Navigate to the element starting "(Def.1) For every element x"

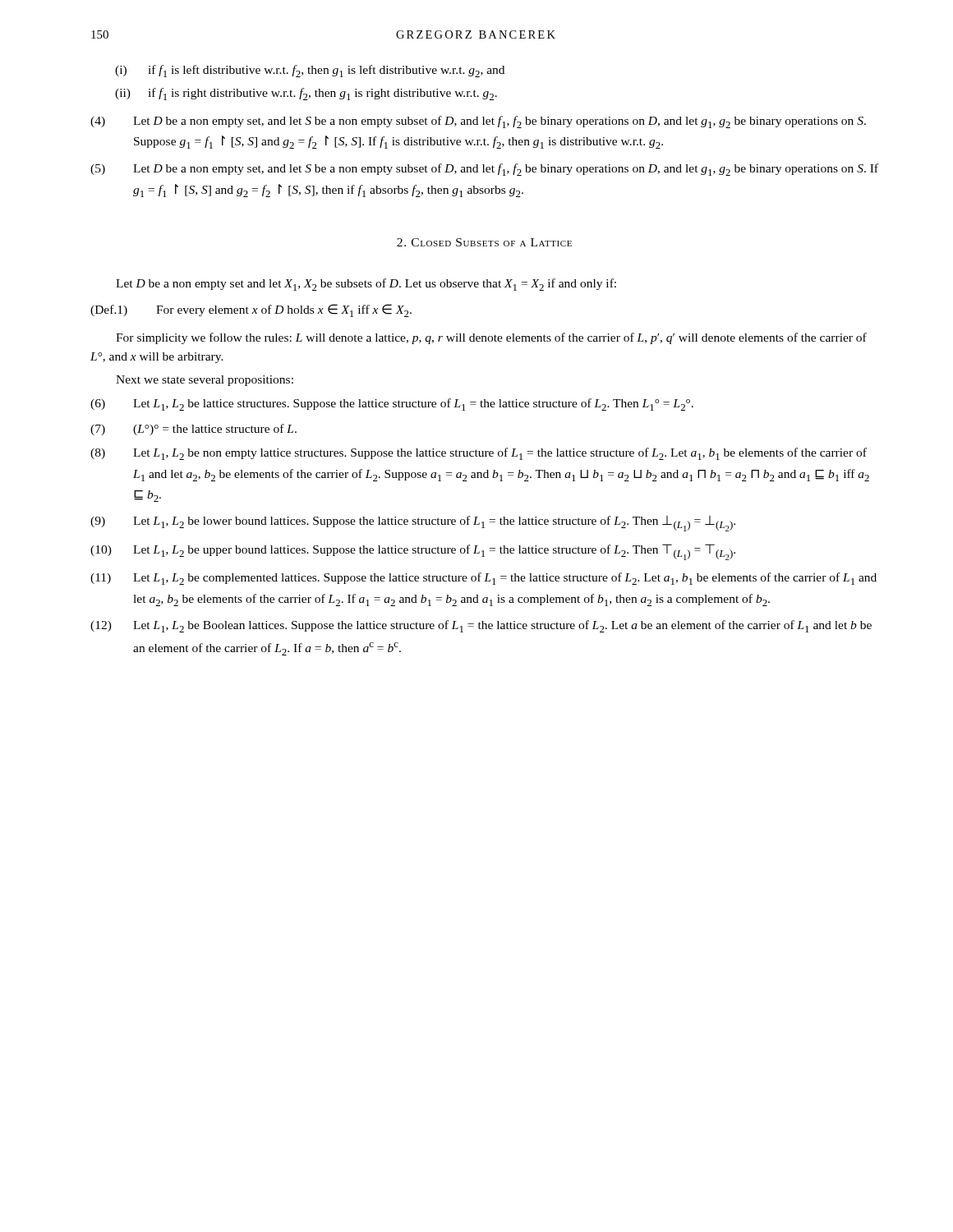pyautogui.click(x=251, y=310)
